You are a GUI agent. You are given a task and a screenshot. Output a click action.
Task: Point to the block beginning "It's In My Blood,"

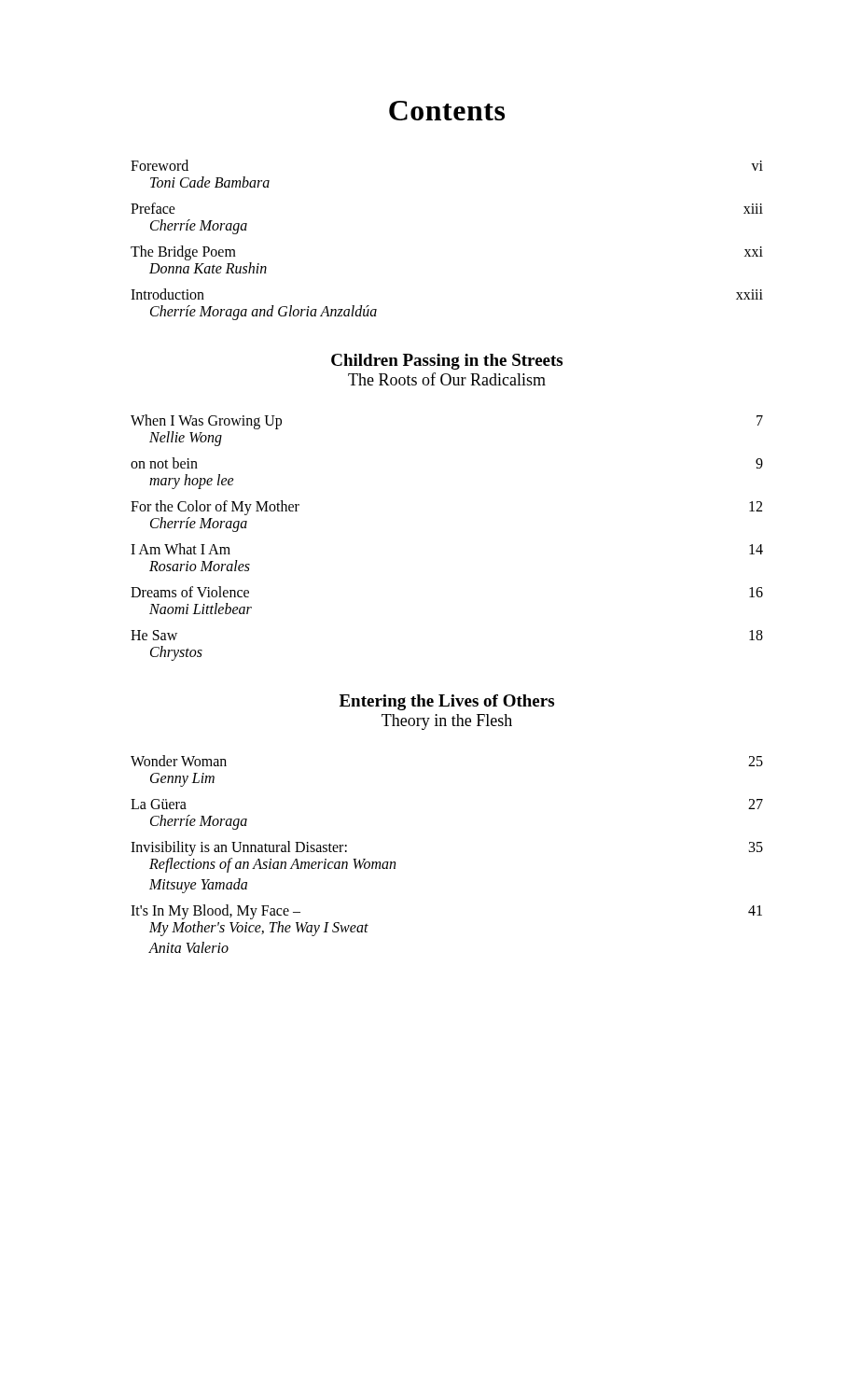point(216,911)
